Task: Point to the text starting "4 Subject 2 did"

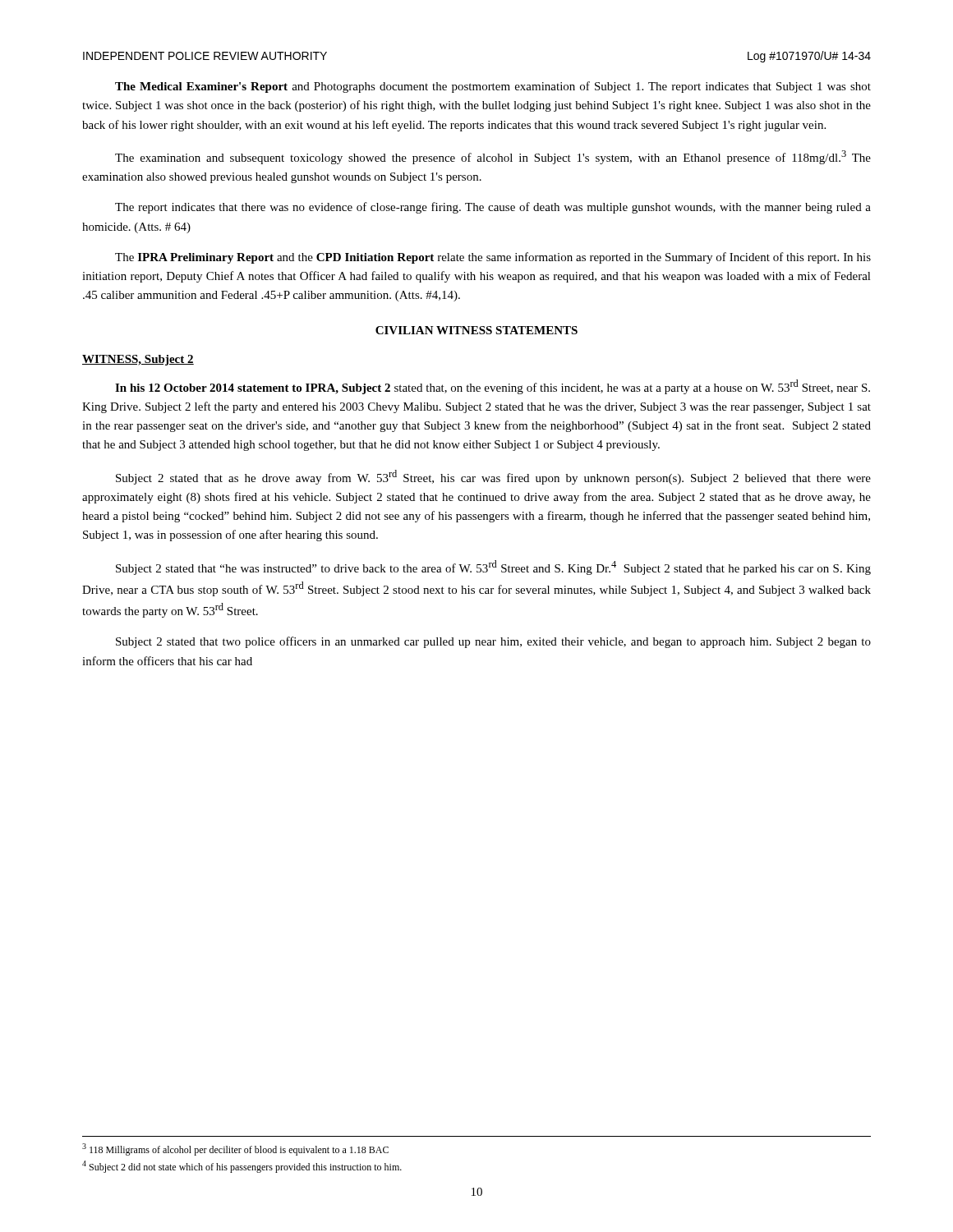Action: coord(242,1166)
